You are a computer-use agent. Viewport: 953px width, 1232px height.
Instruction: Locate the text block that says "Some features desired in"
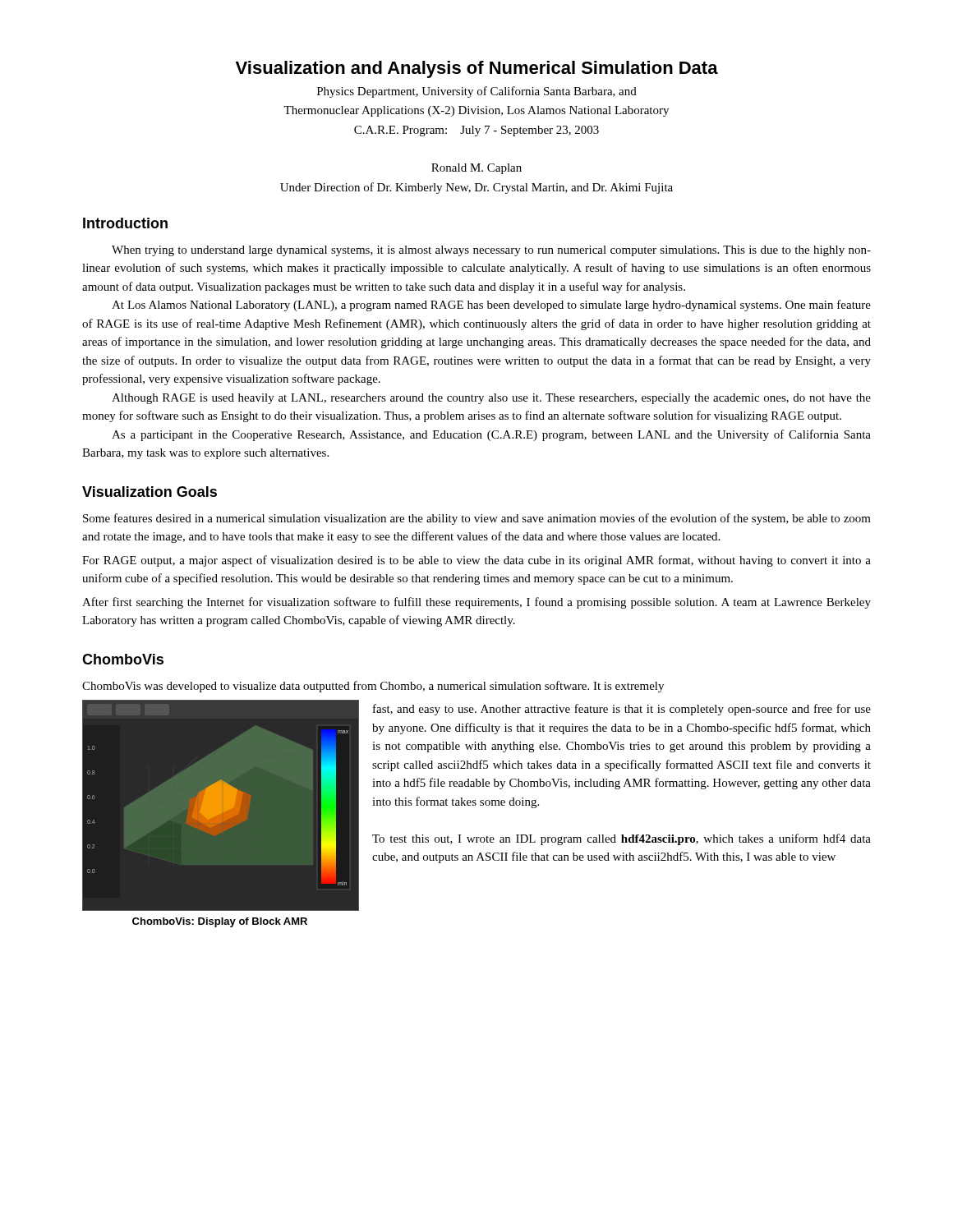click(x=476, y=569)
